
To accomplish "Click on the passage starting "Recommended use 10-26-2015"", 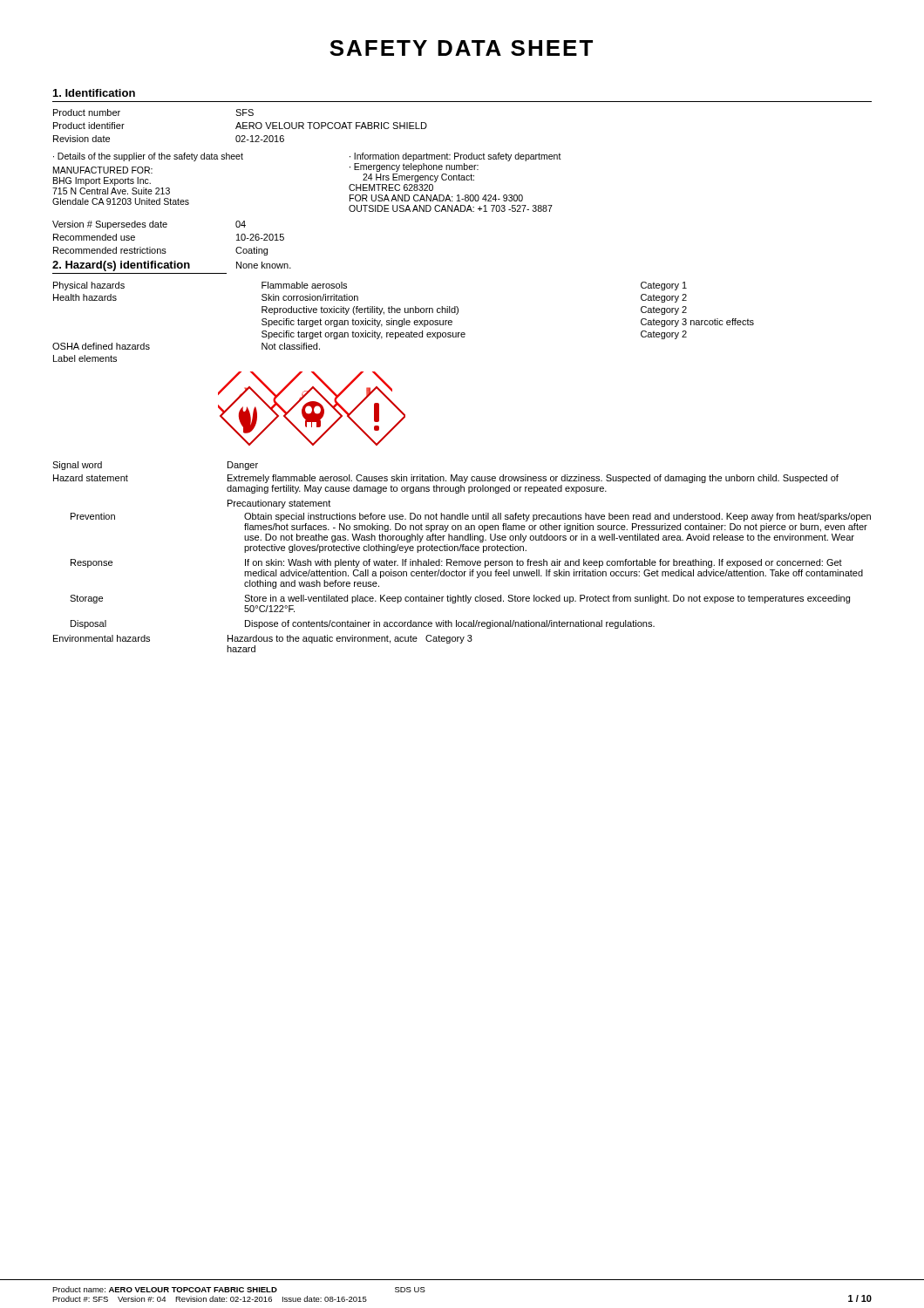I will pyautogui.click(x=101, y=237).
